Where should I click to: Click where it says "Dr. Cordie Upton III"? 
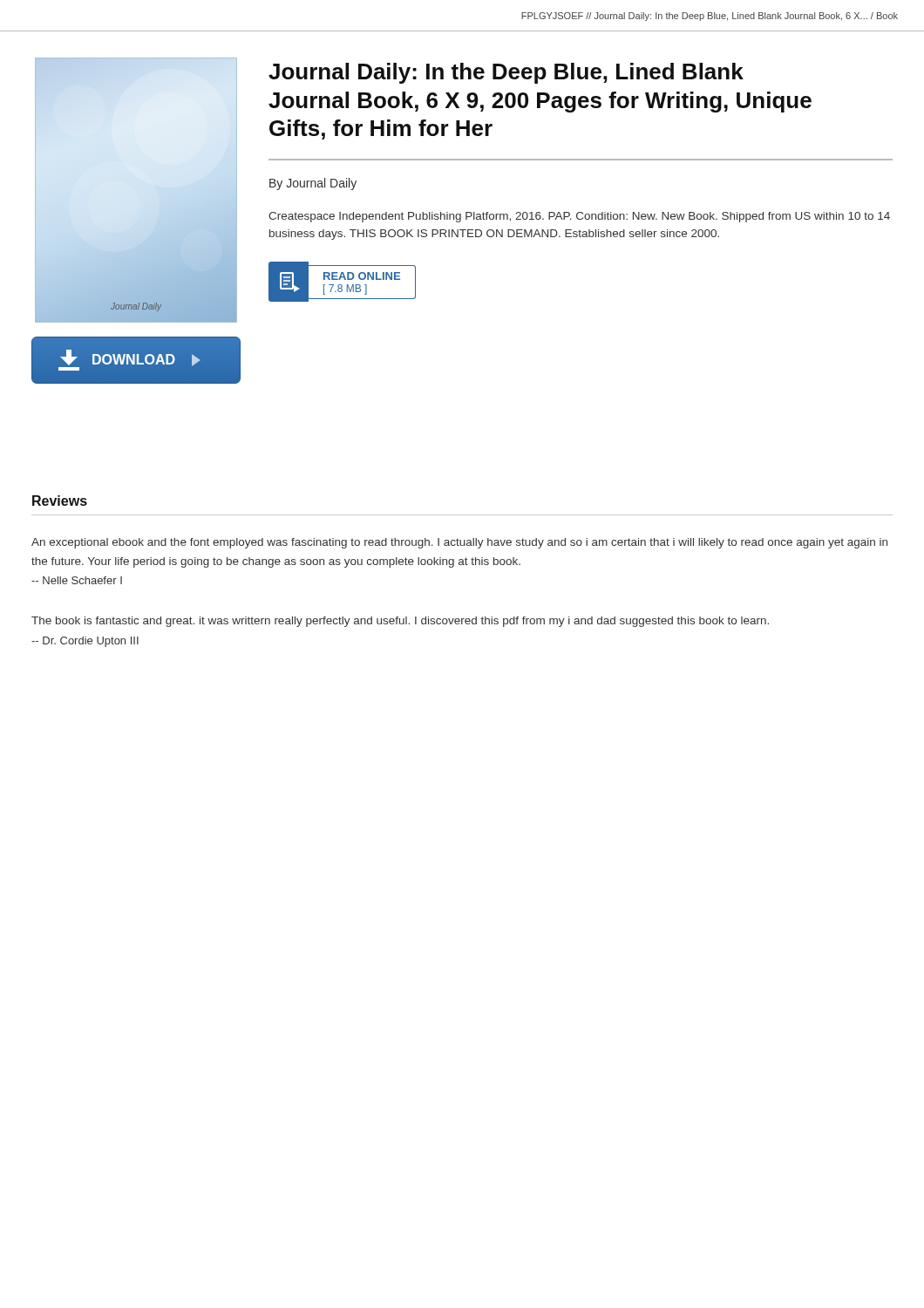tap(85, 640)
